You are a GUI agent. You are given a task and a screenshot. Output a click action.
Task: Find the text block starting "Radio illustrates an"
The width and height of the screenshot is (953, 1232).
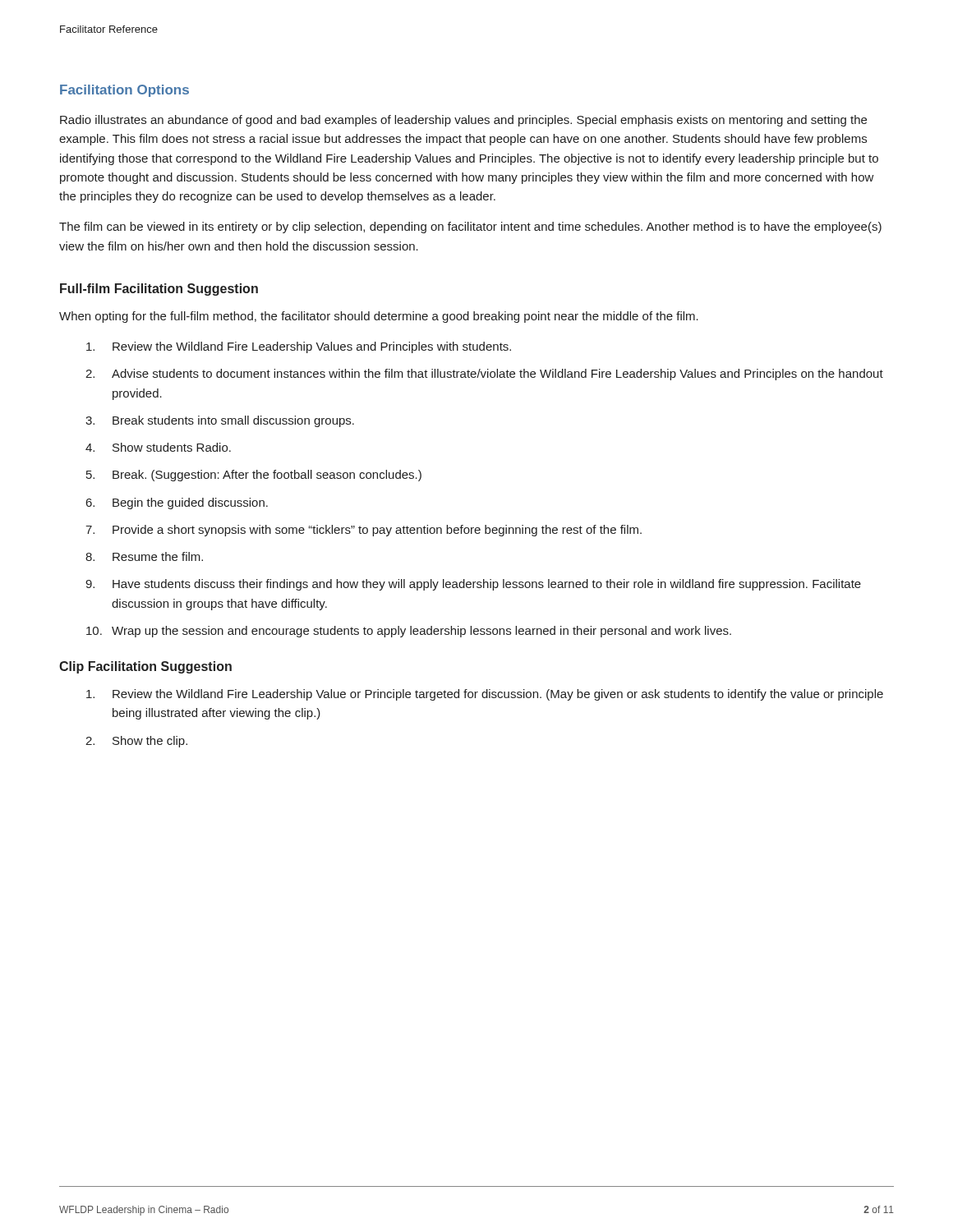(476, 158)
